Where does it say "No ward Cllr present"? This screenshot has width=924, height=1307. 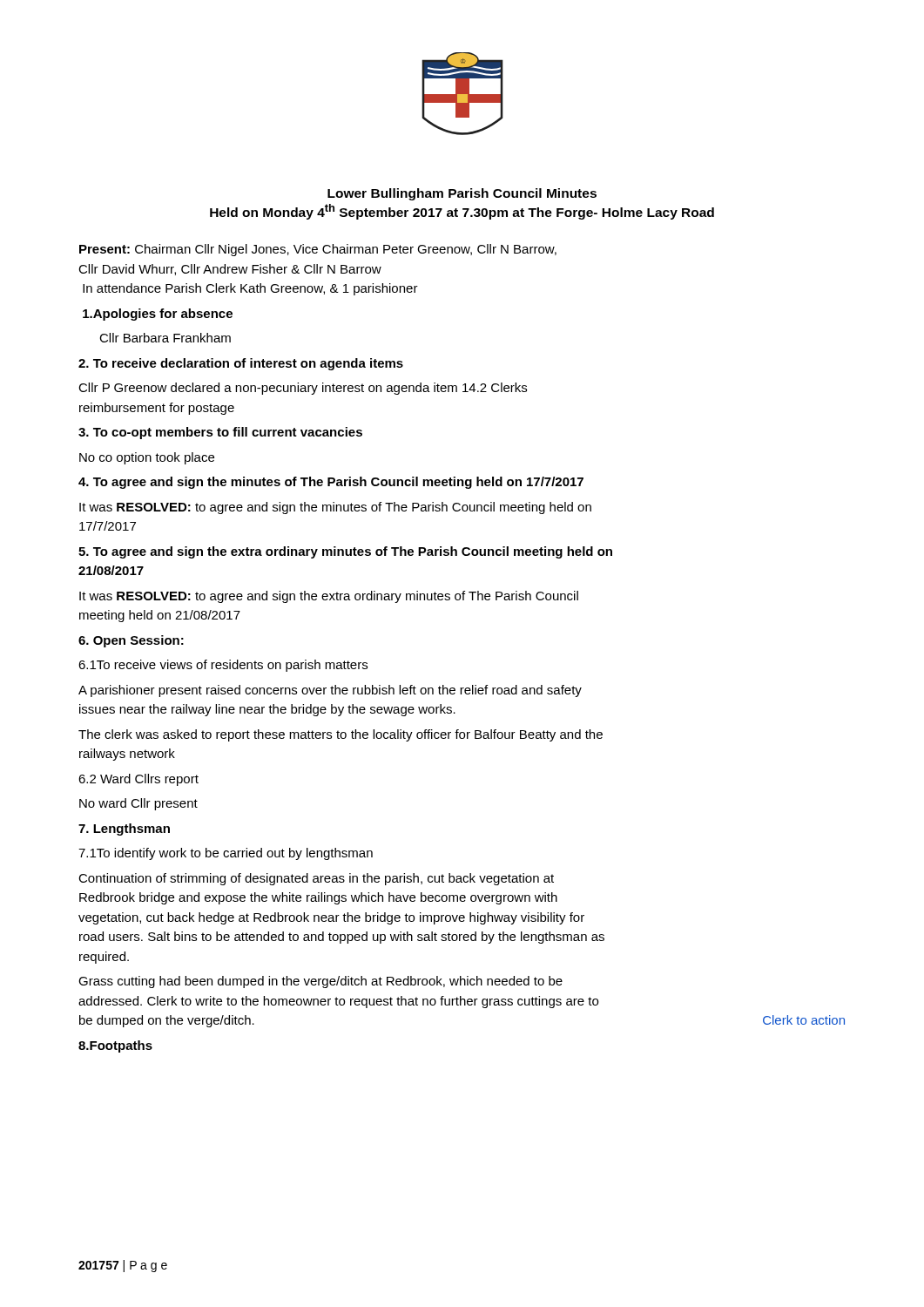138,803
